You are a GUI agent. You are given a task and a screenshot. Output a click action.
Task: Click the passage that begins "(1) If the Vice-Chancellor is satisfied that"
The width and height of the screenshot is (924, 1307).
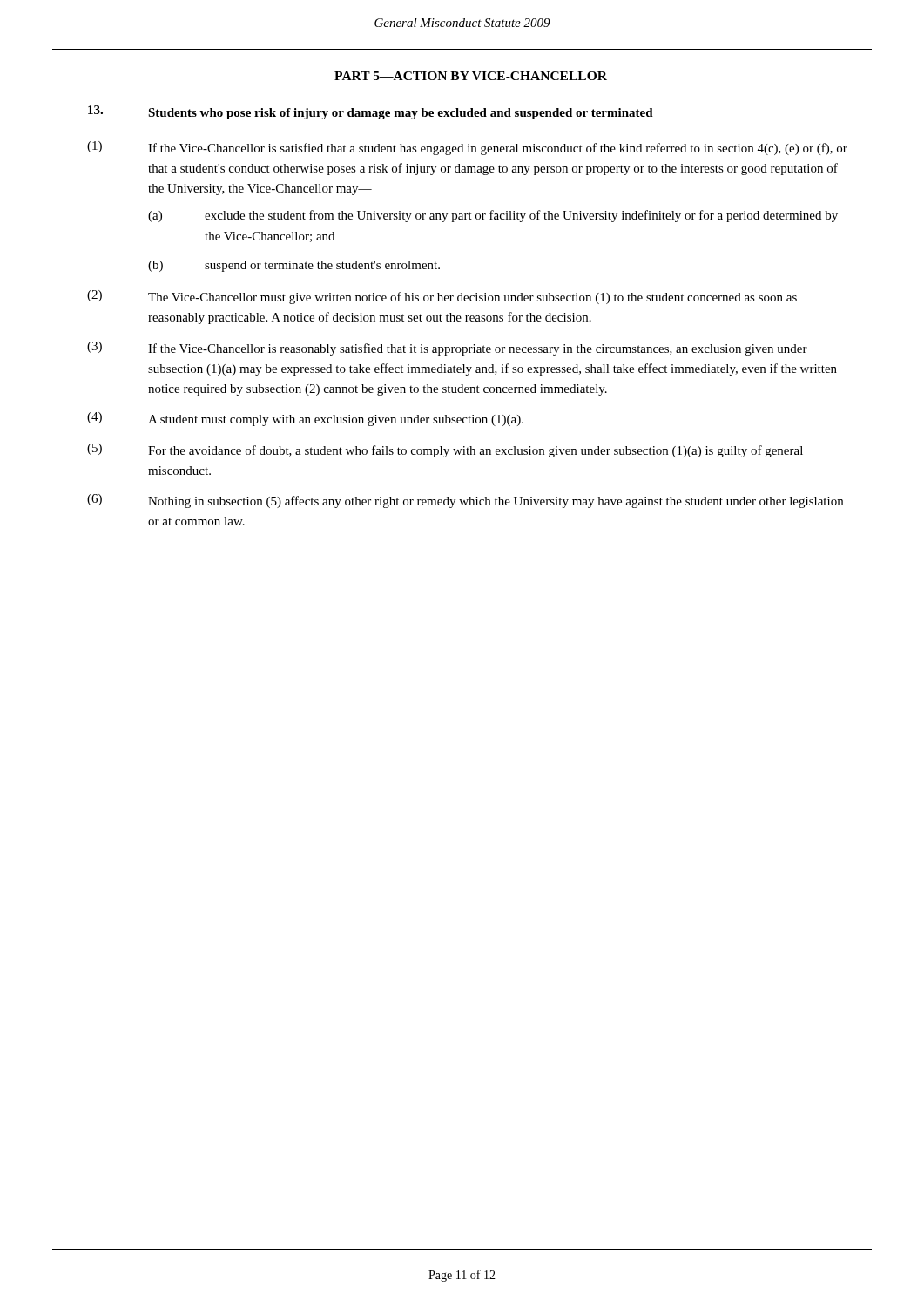[x=471, y=207]
